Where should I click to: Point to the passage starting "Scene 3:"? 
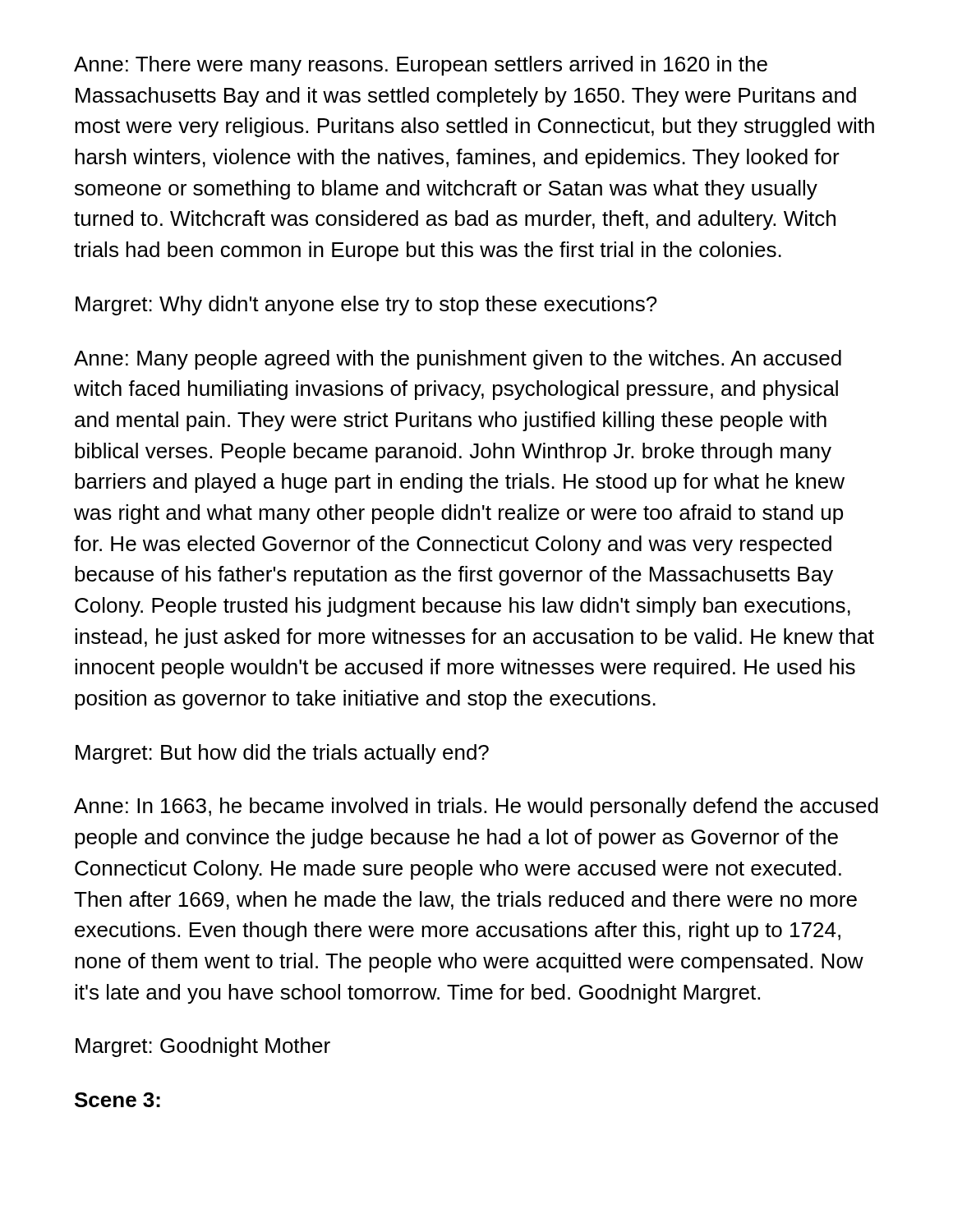(x=118, y=1100)
